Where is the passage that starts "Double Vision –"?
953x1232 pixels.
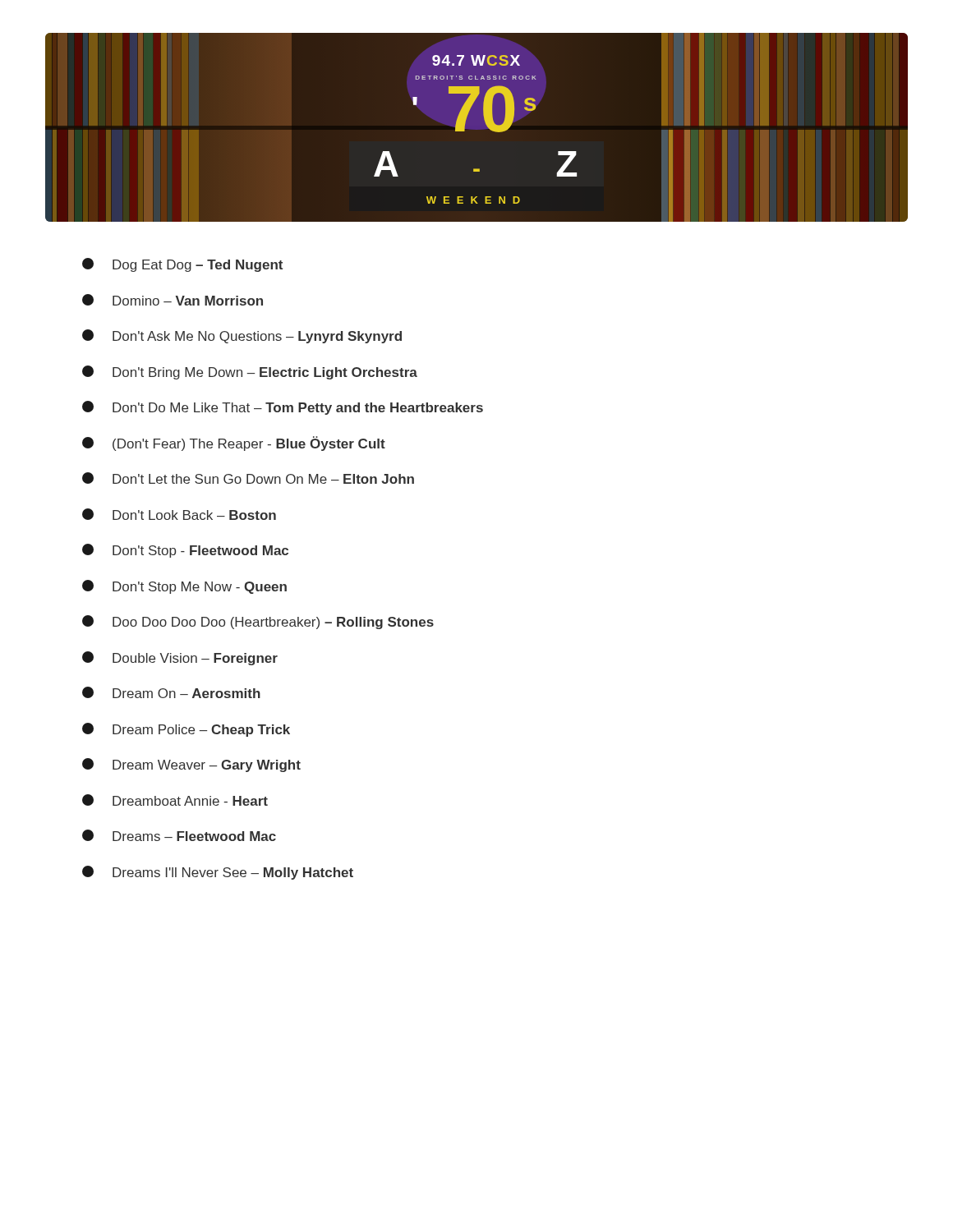click(x=180, y=658)
